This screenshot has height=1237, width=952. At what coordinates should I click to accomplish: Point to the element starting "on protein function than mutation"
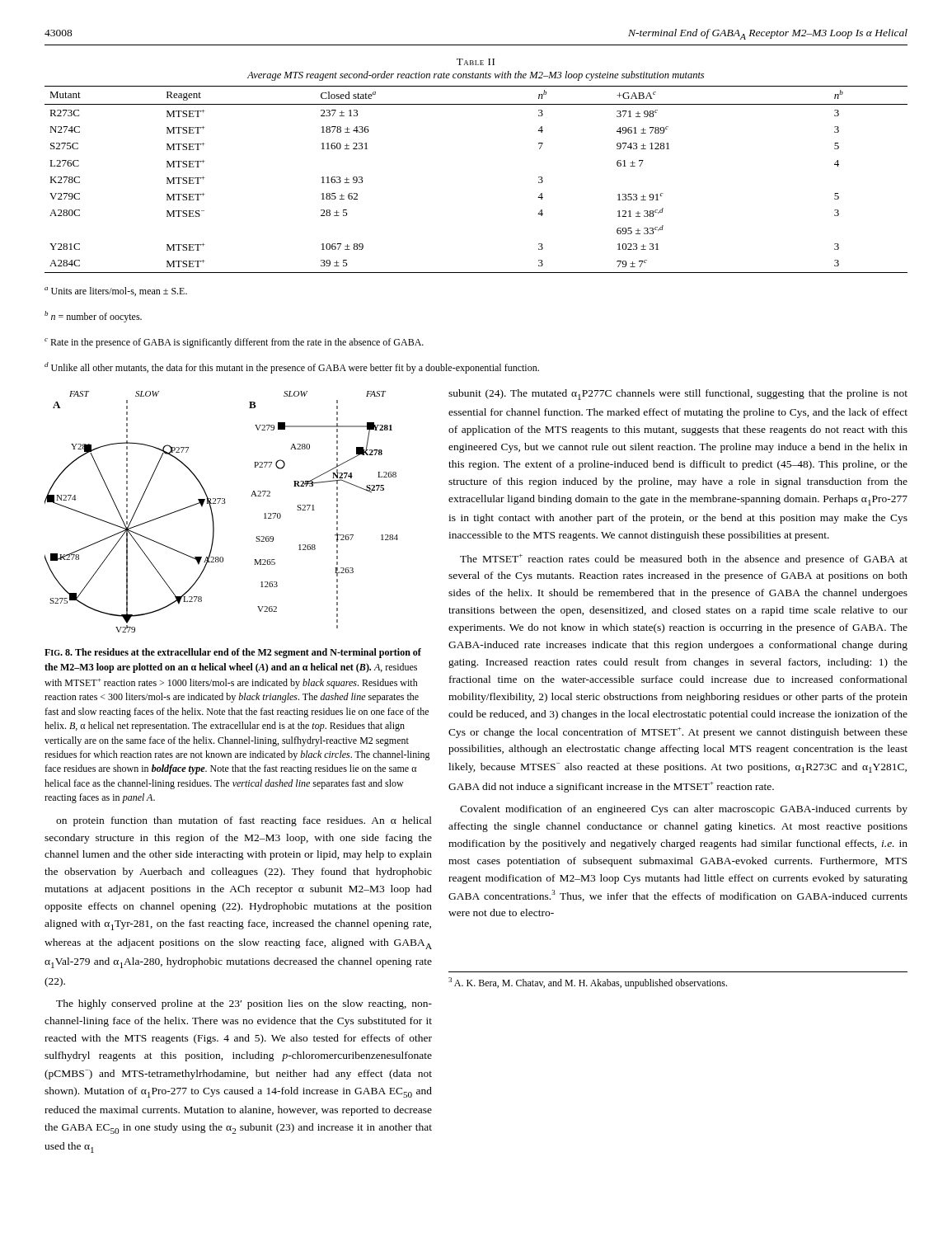tap(244, 821)
